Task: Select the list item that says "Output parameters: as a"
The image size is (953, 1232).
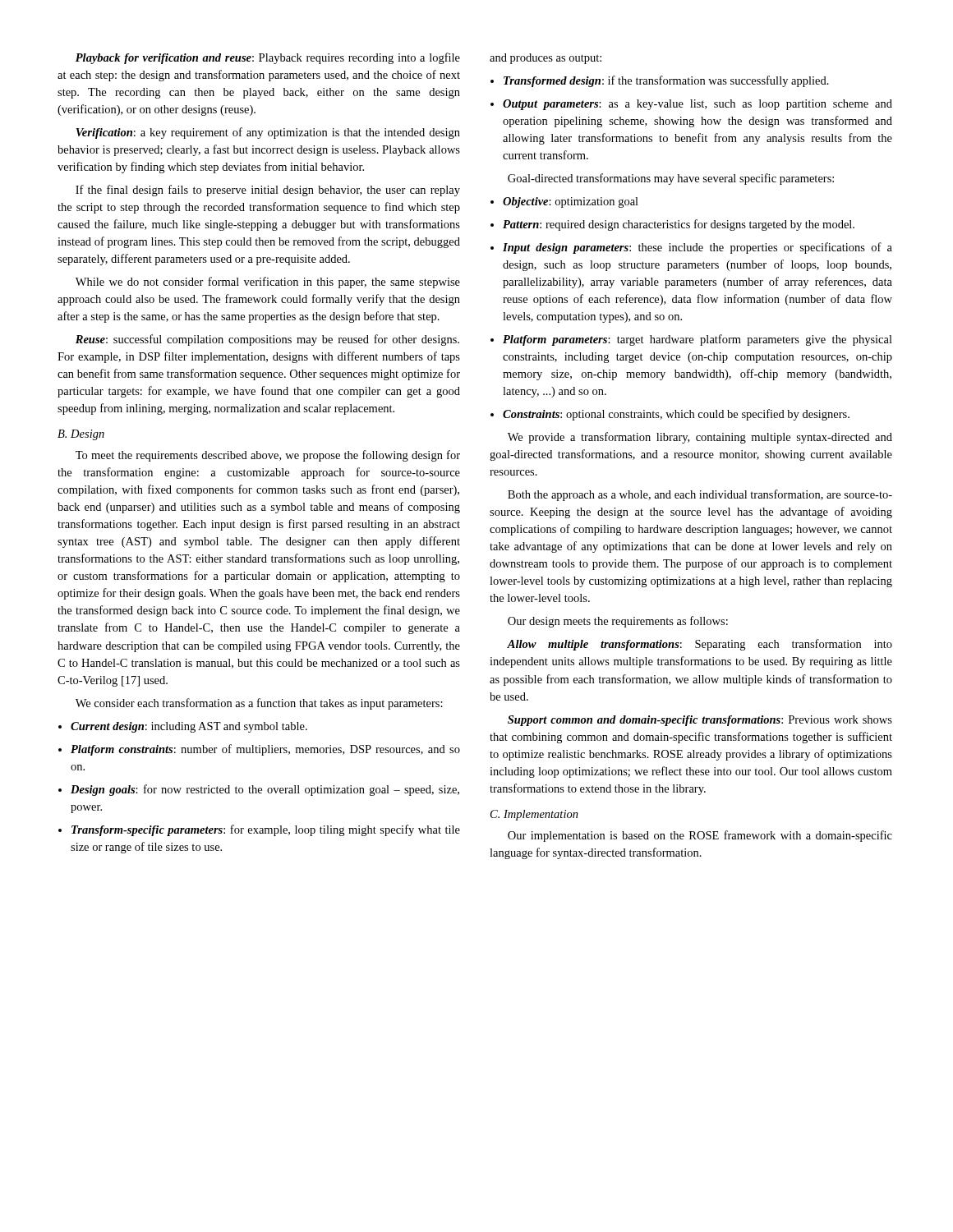Action: pos(691,130)
